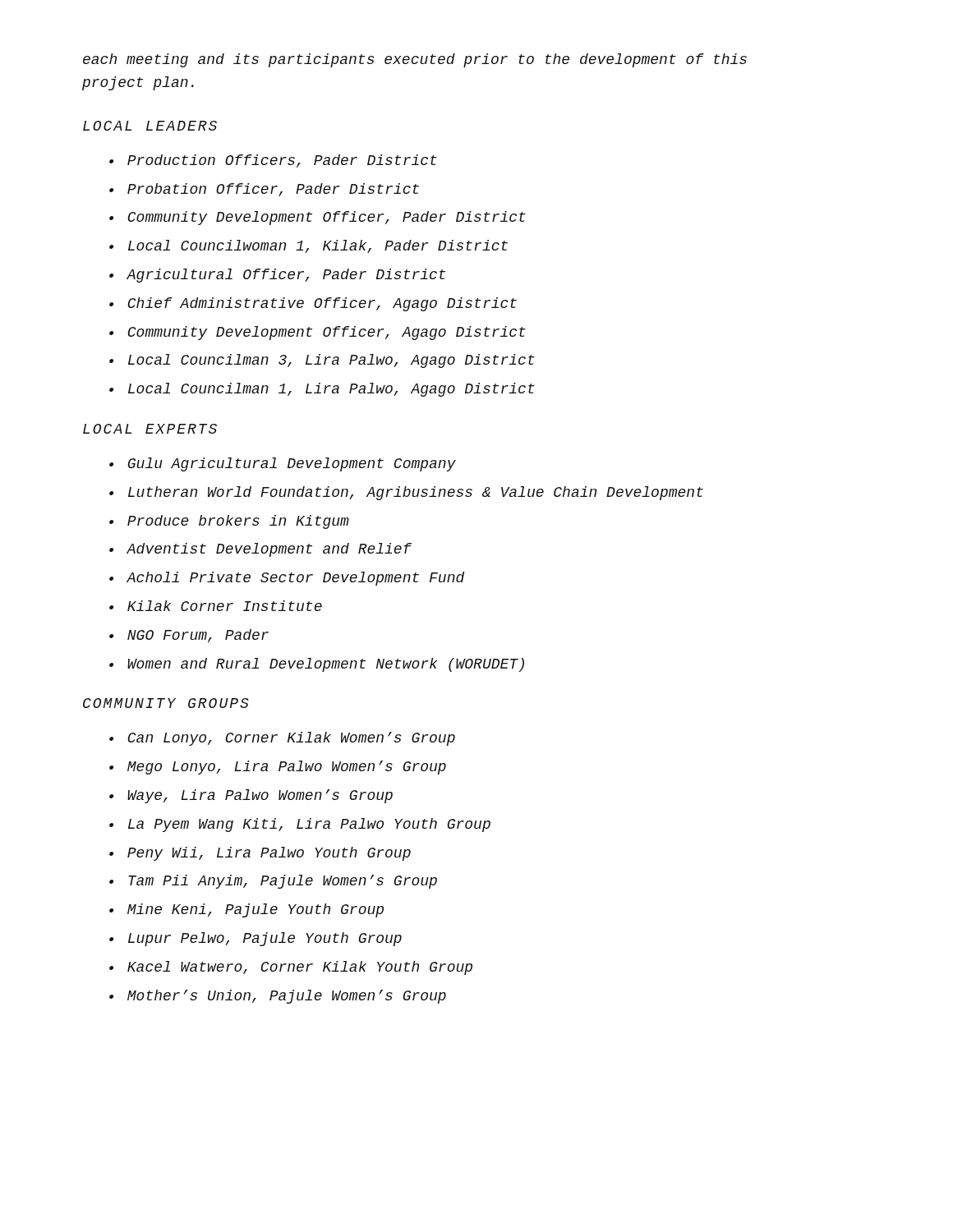This screenshot has width=953, height=1232.
Task: Find the list item that reads "•Lutheran World Foundation, Agribusiness &"
Action: click(x=405, y=494)
